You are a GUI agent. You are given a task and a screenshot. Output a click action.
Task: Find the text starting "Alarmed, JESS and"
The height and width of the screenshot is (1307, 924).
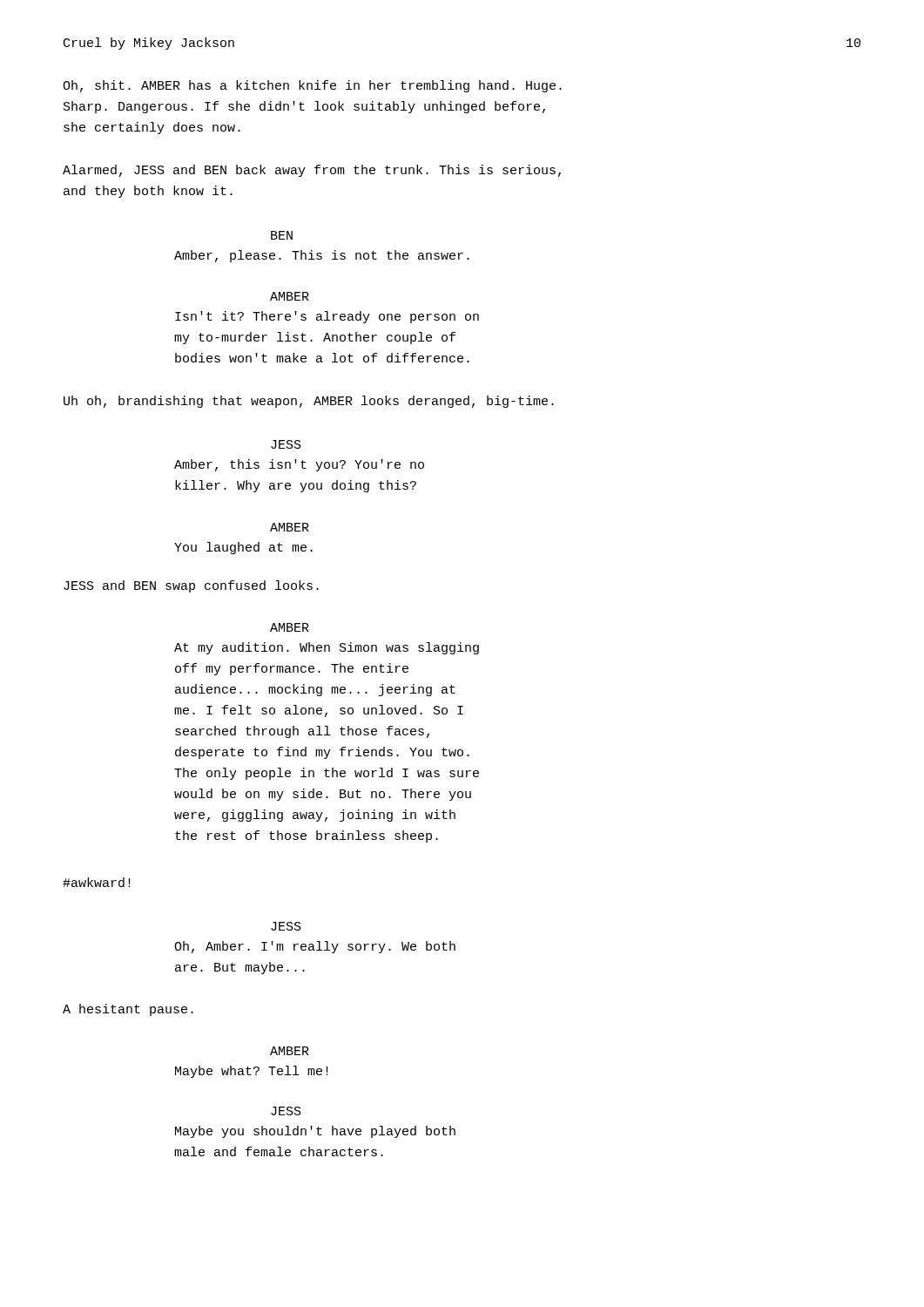click(x=314, y=182)
